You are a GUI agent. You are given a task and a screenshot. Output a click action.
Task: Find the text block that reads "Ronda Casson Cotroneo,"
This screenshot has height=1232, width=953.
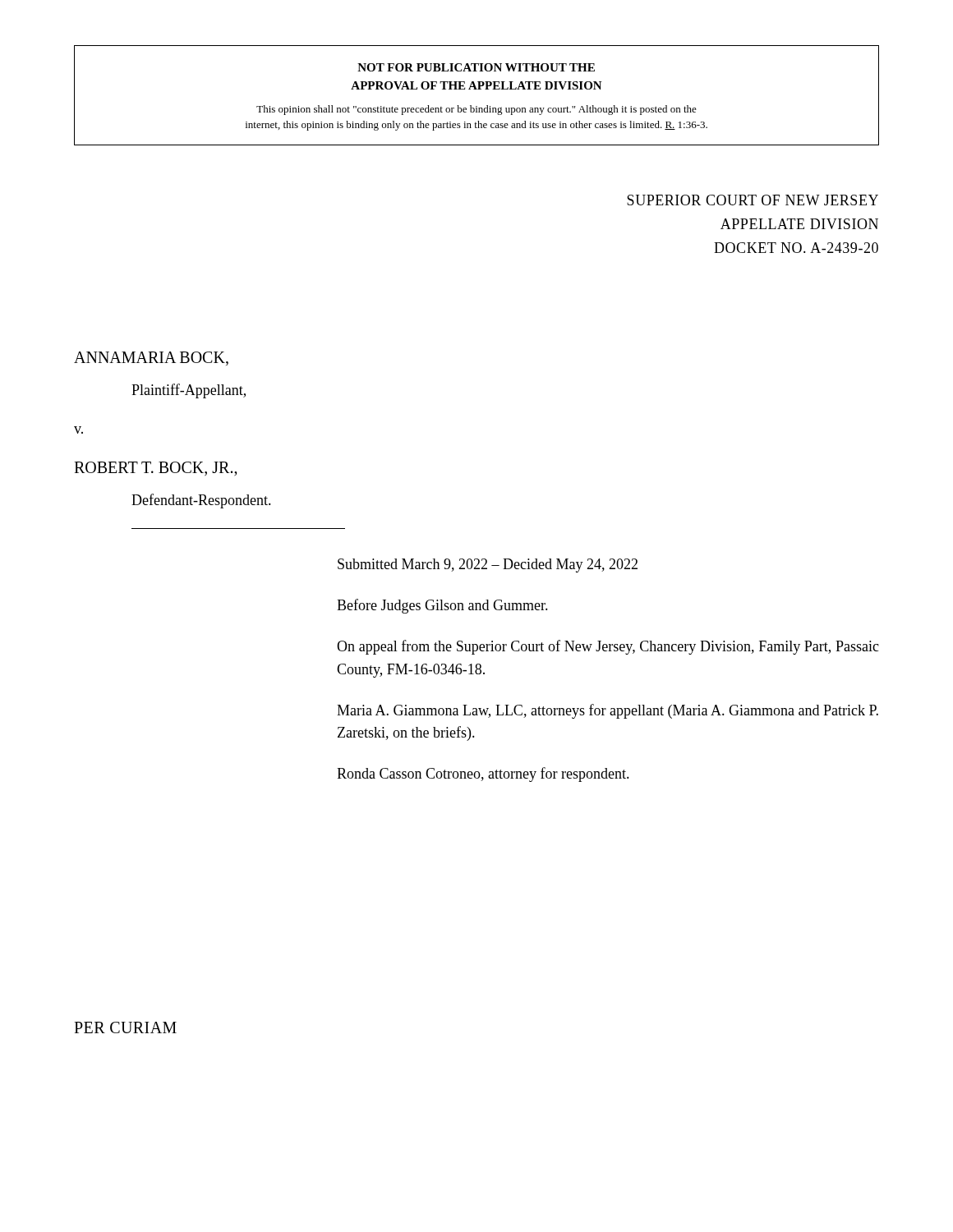click(x=483, y=774)
